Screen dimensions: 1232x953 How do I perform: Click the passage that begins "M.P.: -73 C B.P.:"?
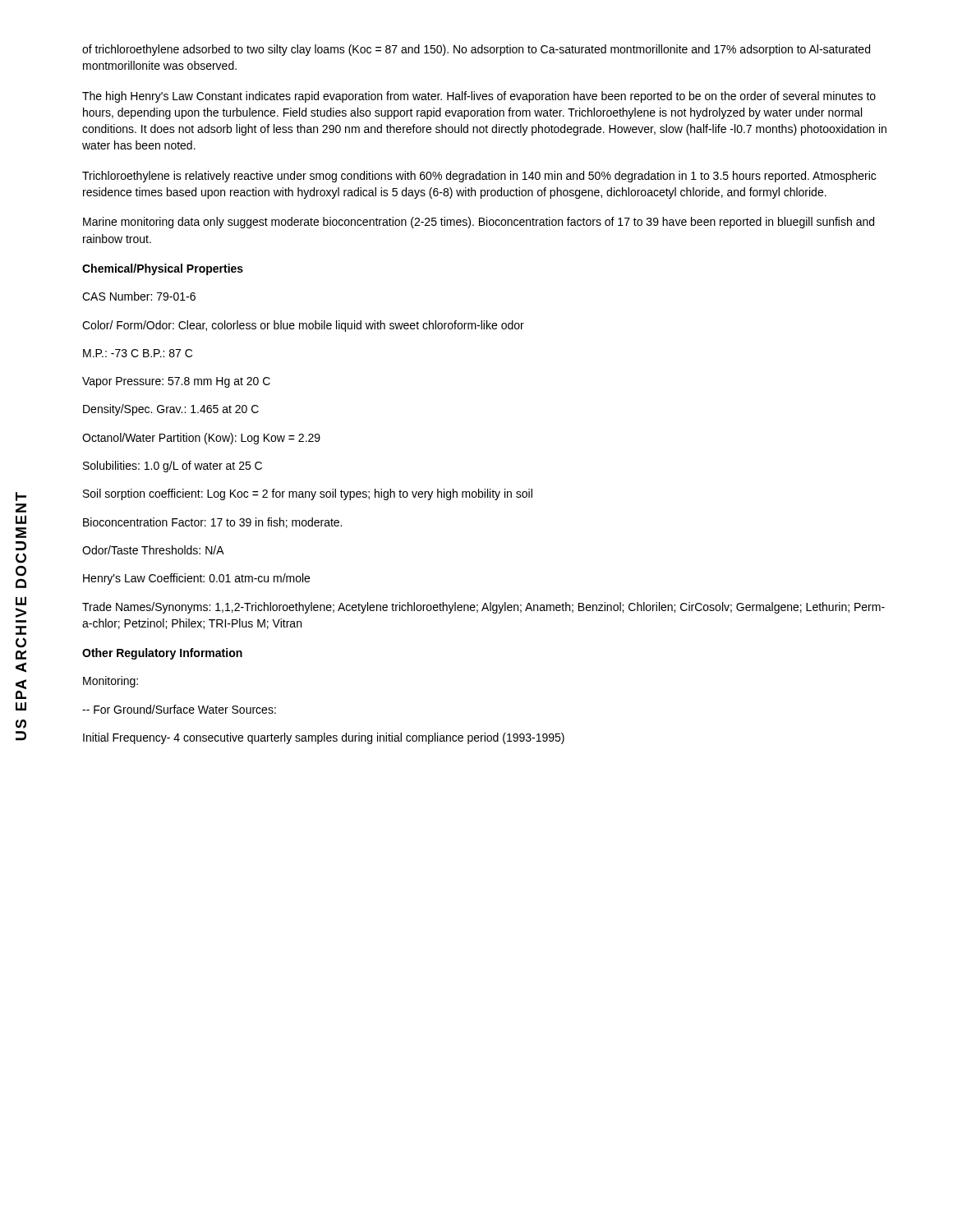tap(138, 353)
